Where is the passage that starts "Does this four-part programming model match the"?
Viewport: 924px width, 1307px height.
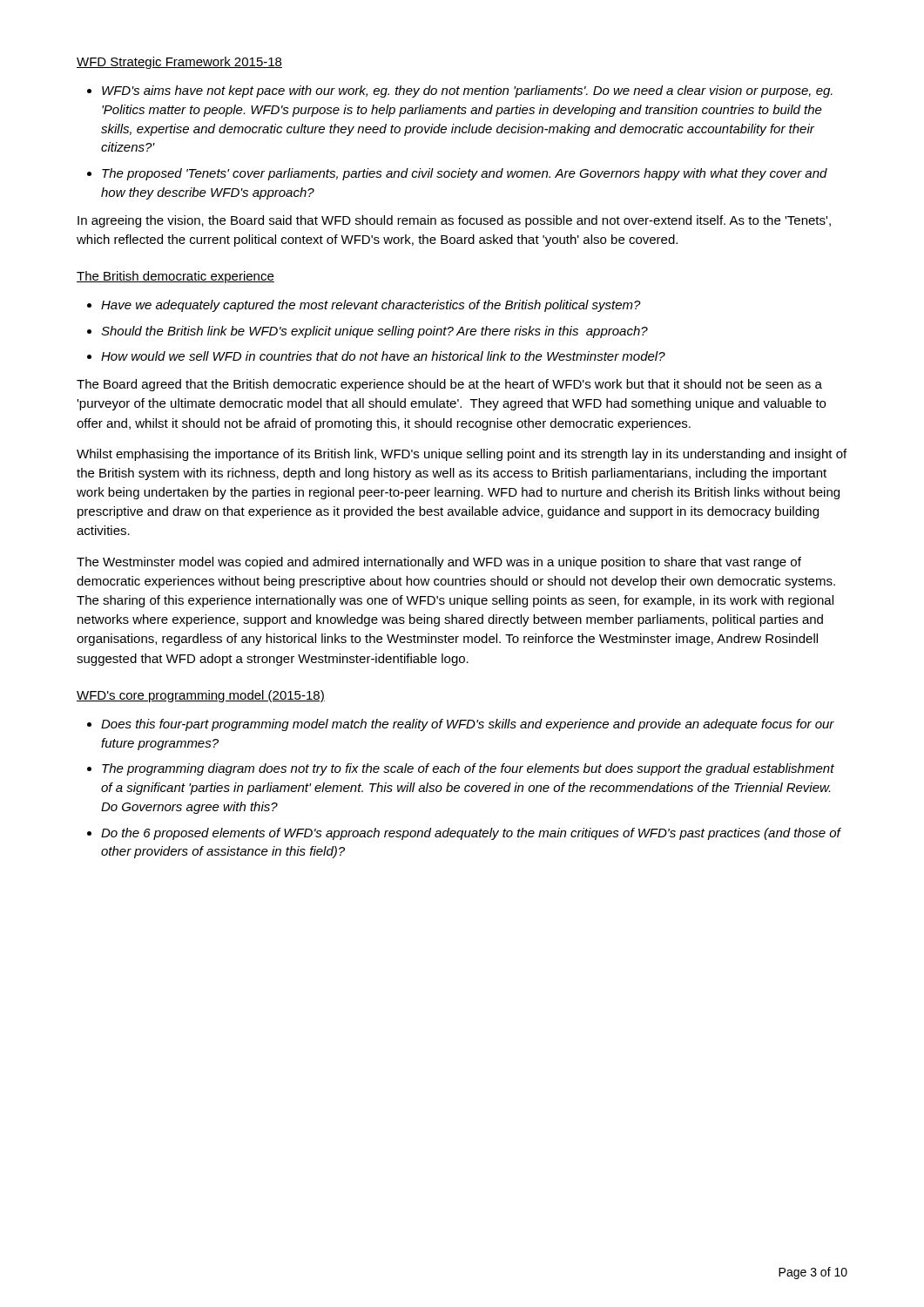point(474,733)
